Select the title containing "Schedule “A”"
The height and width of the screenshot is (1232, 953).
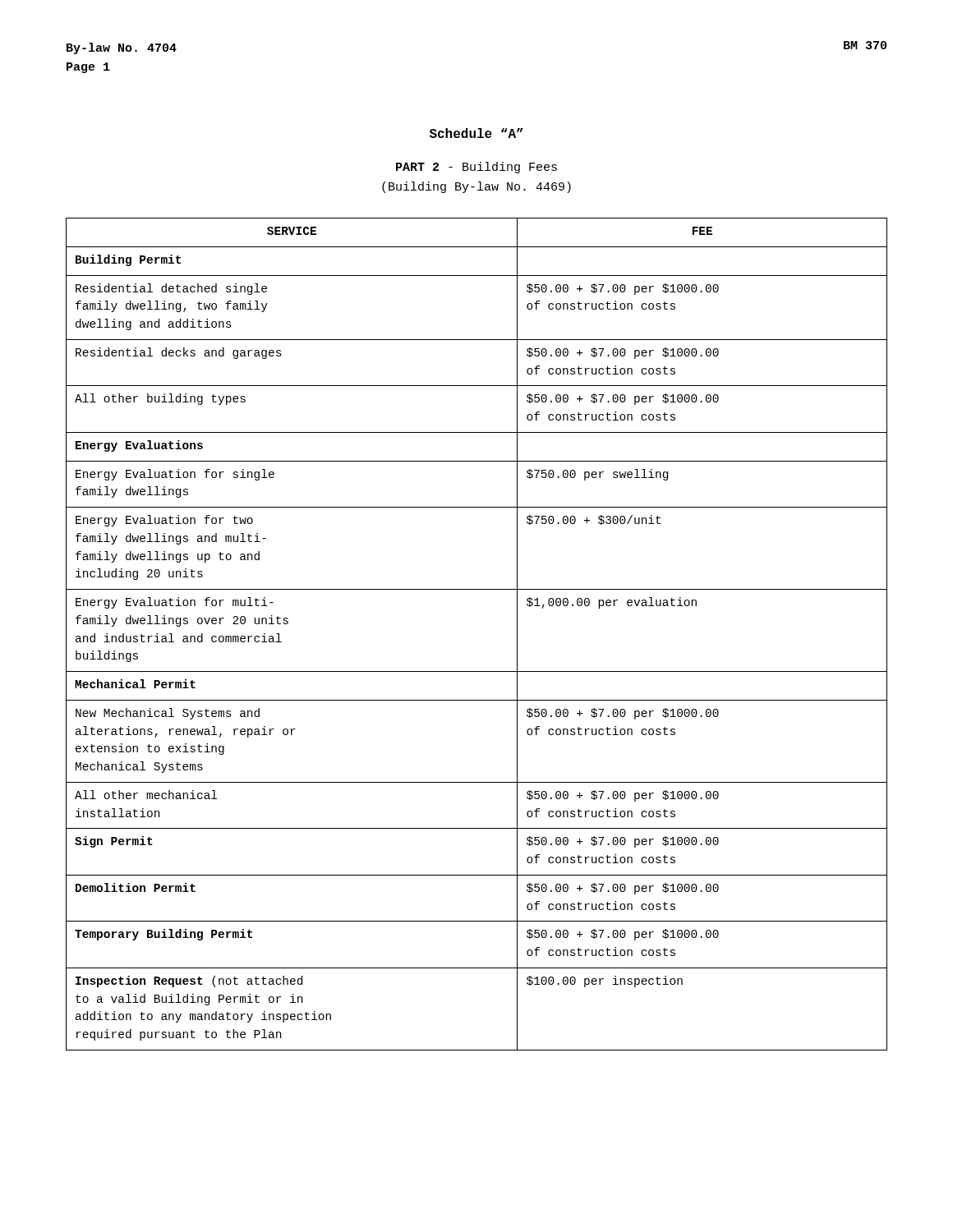coord(476,135)
